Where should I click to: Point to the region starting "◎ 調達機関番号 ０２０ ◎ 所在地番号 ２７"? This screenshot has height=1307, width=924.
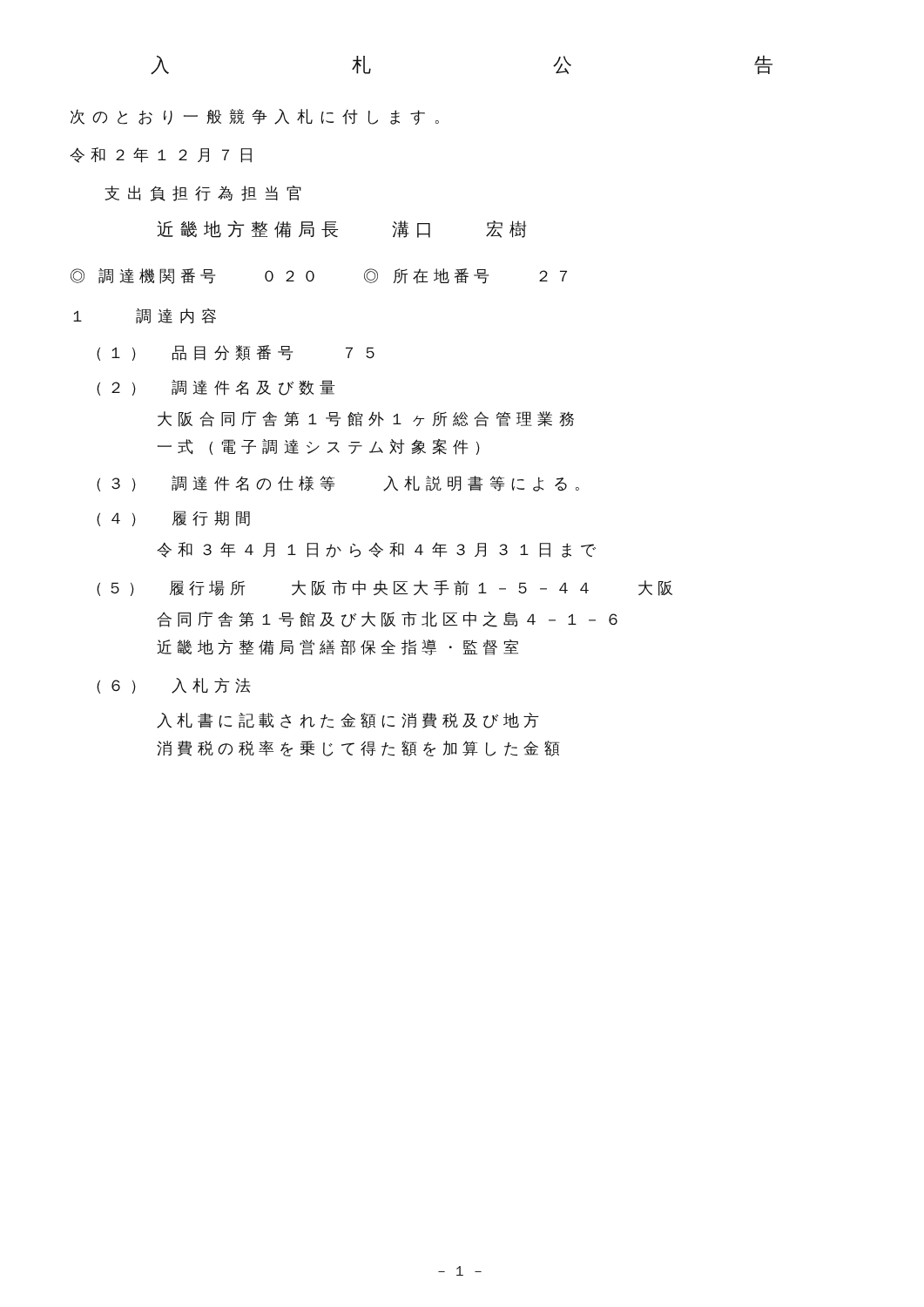pos(323,276)
